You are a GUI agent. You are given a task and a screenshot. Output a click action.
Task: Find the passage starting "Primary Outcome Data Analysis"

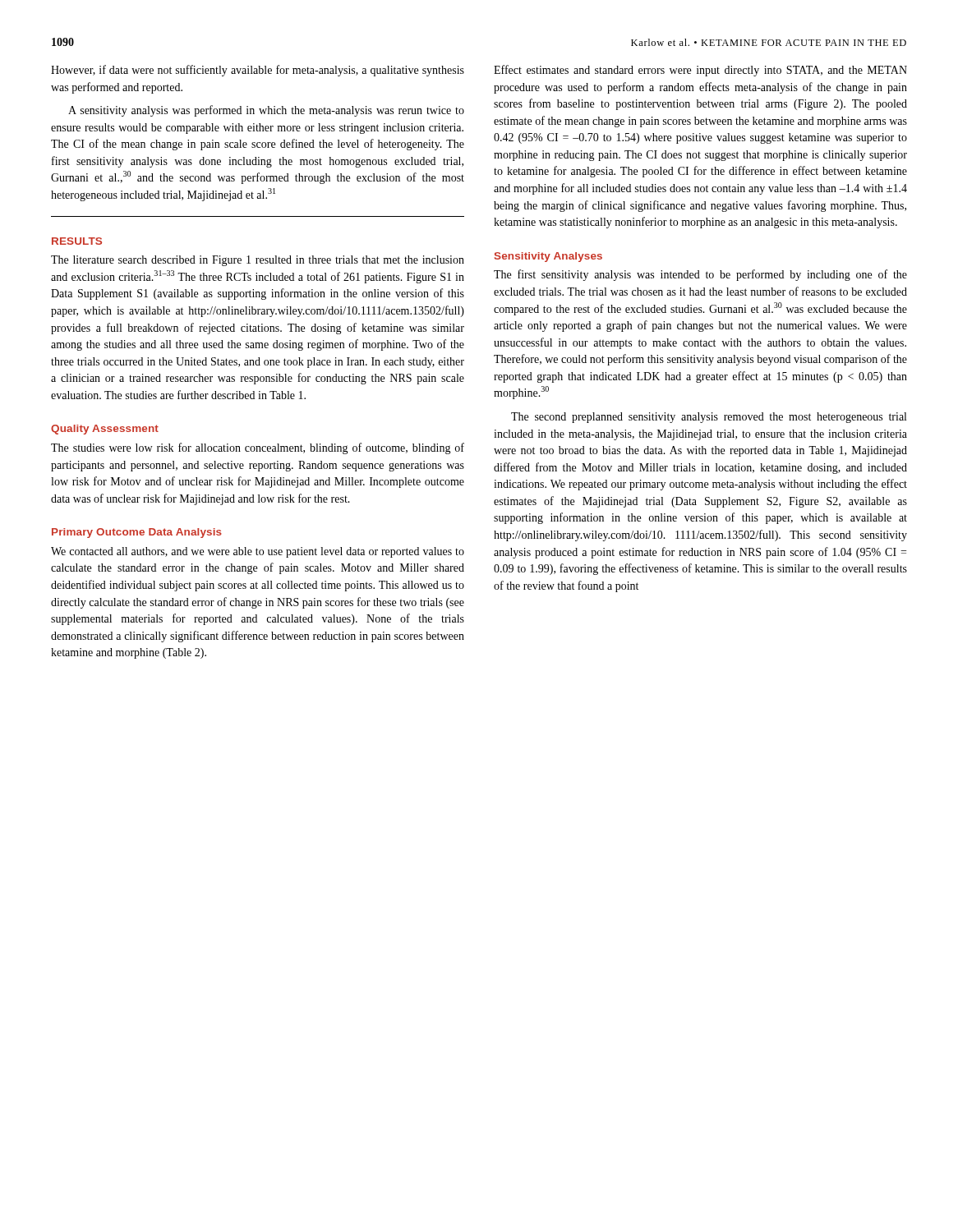click(137, 532)
